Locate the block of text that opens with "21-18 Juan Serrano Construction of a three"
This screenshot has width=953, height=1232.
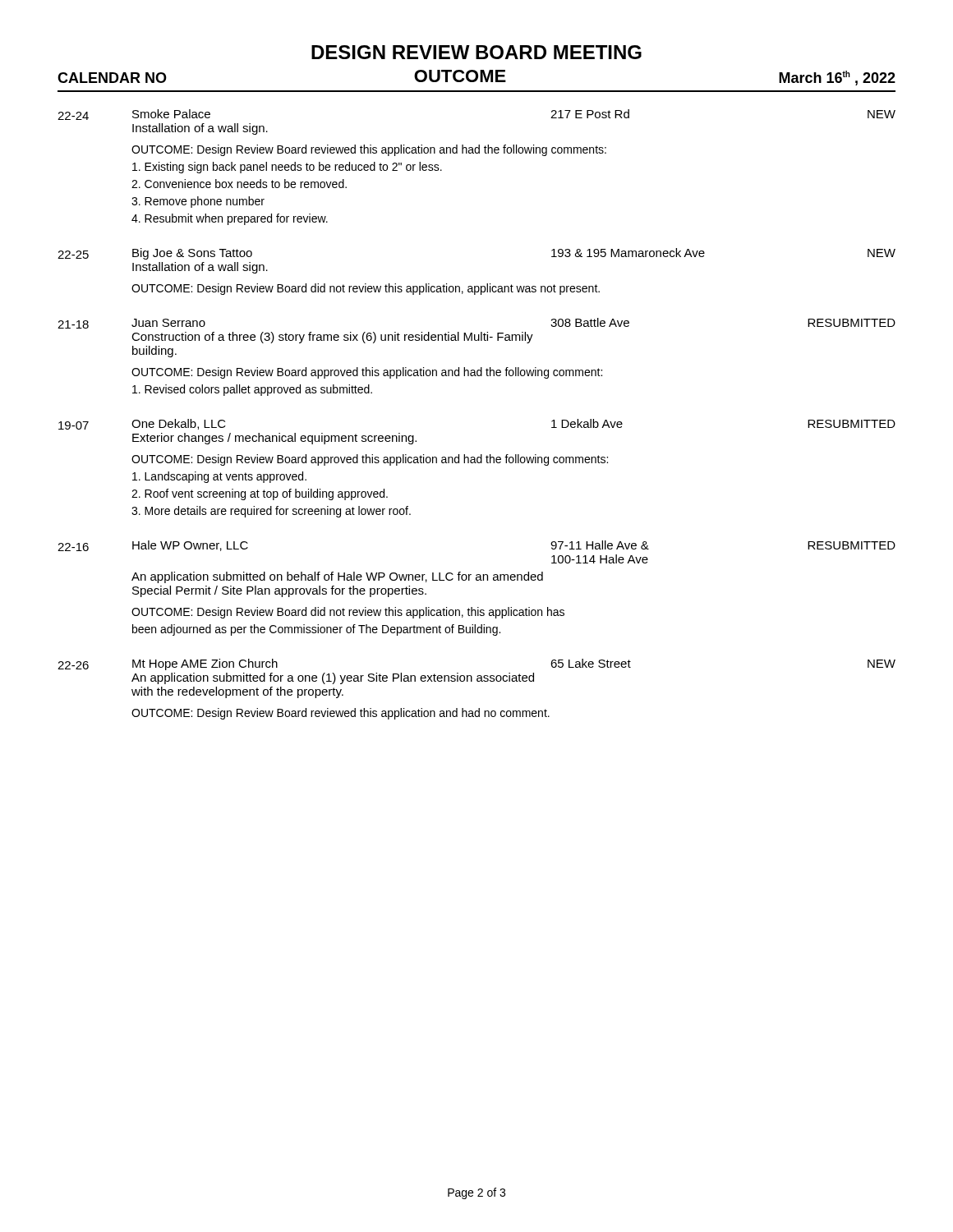476,363
